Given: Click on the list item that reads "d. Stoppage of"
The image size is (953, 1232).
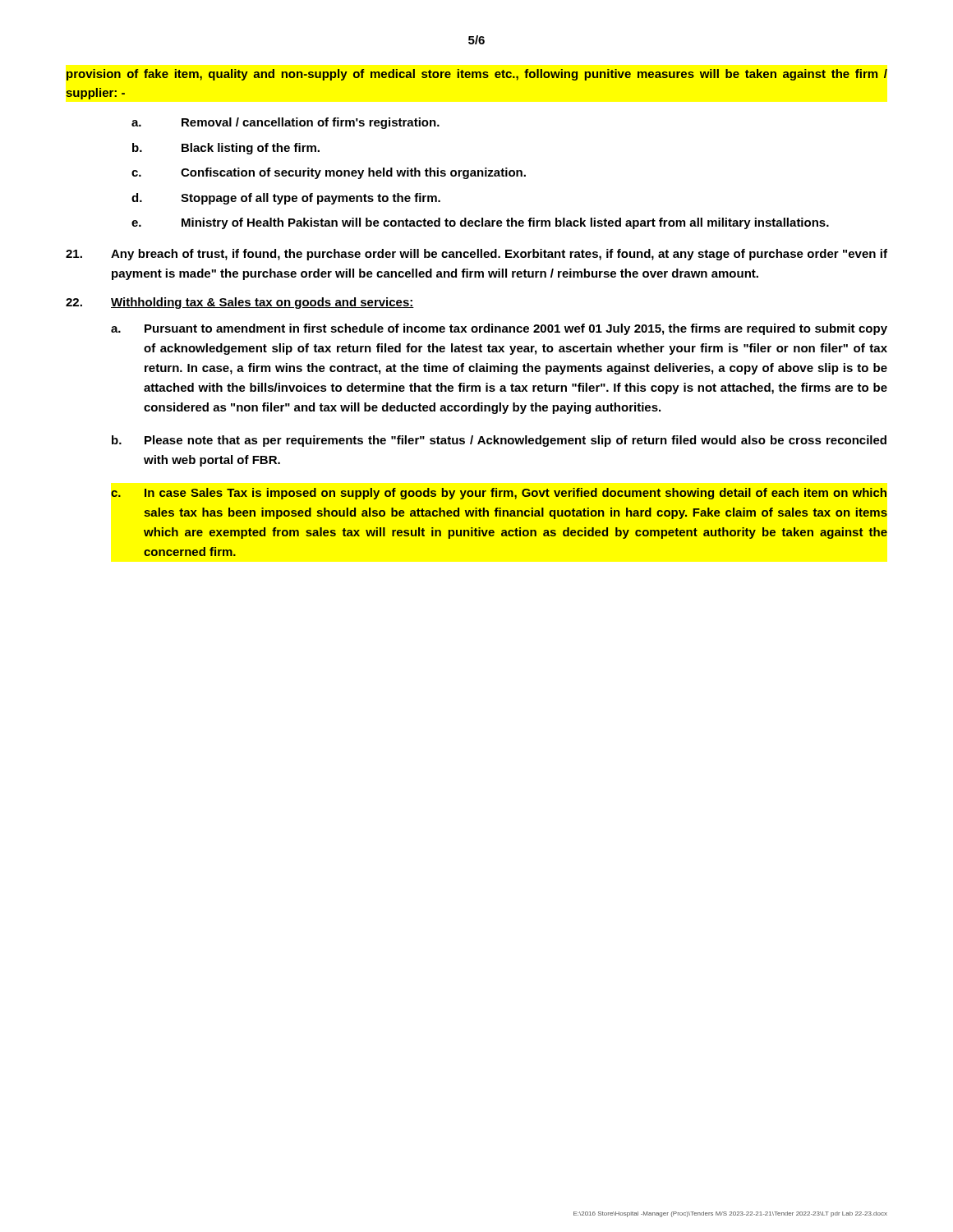Looking at the screenshot, I should [286, 199].
